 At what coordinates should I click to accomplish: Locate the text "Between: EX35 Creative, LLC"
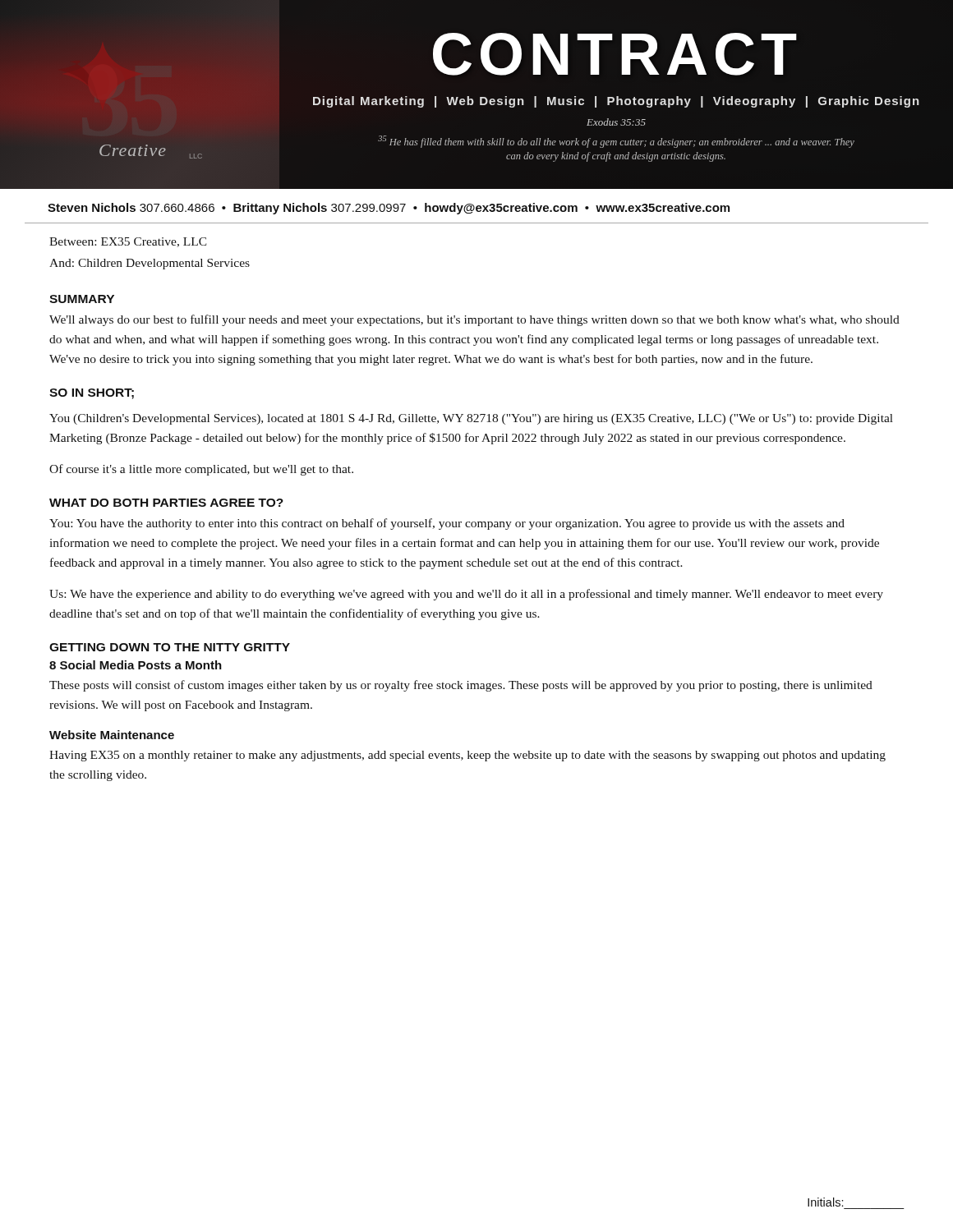coord(128,241)
